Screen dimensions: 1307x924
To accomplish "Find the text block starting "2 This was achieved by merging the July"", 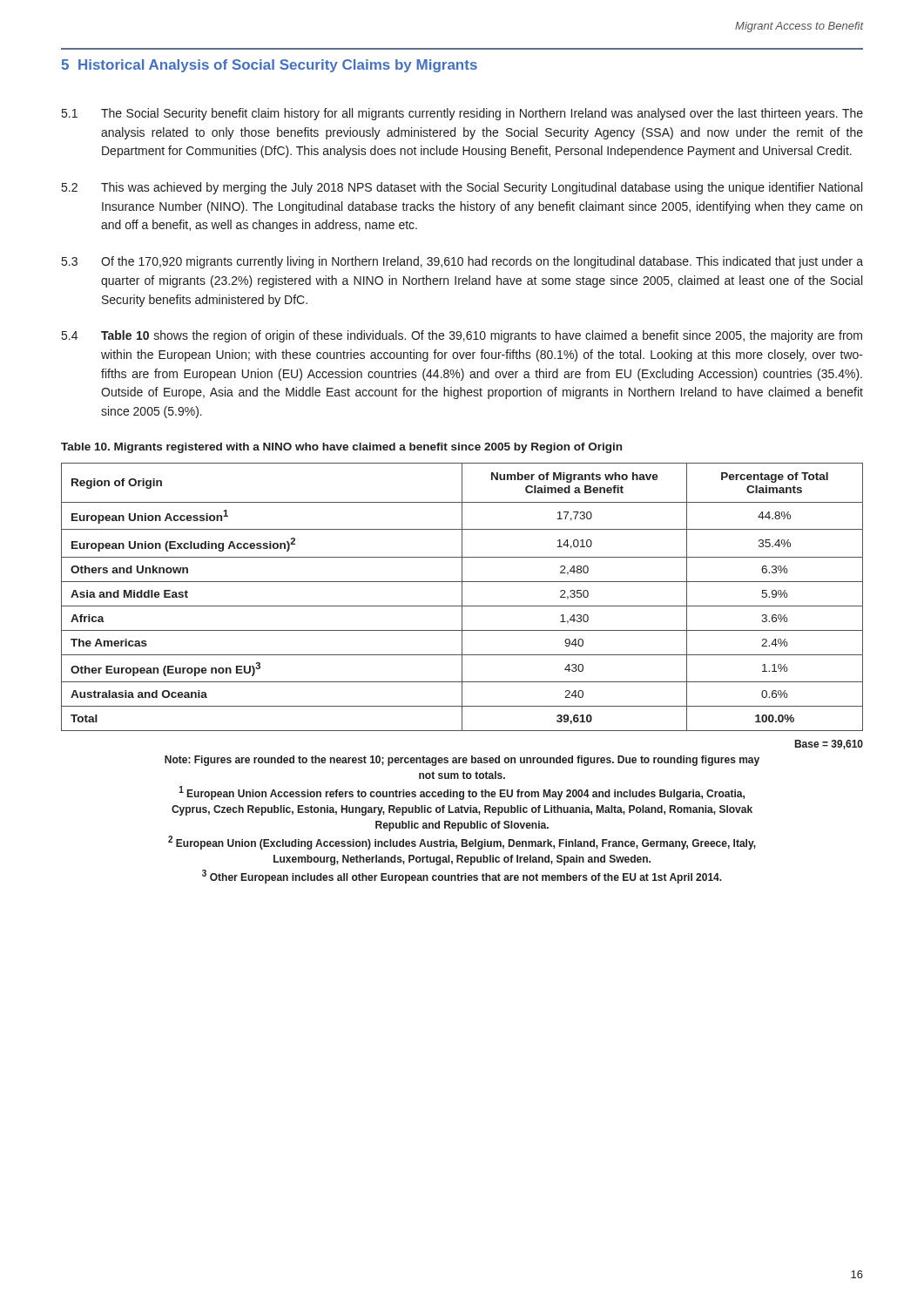I will point(462,207).
